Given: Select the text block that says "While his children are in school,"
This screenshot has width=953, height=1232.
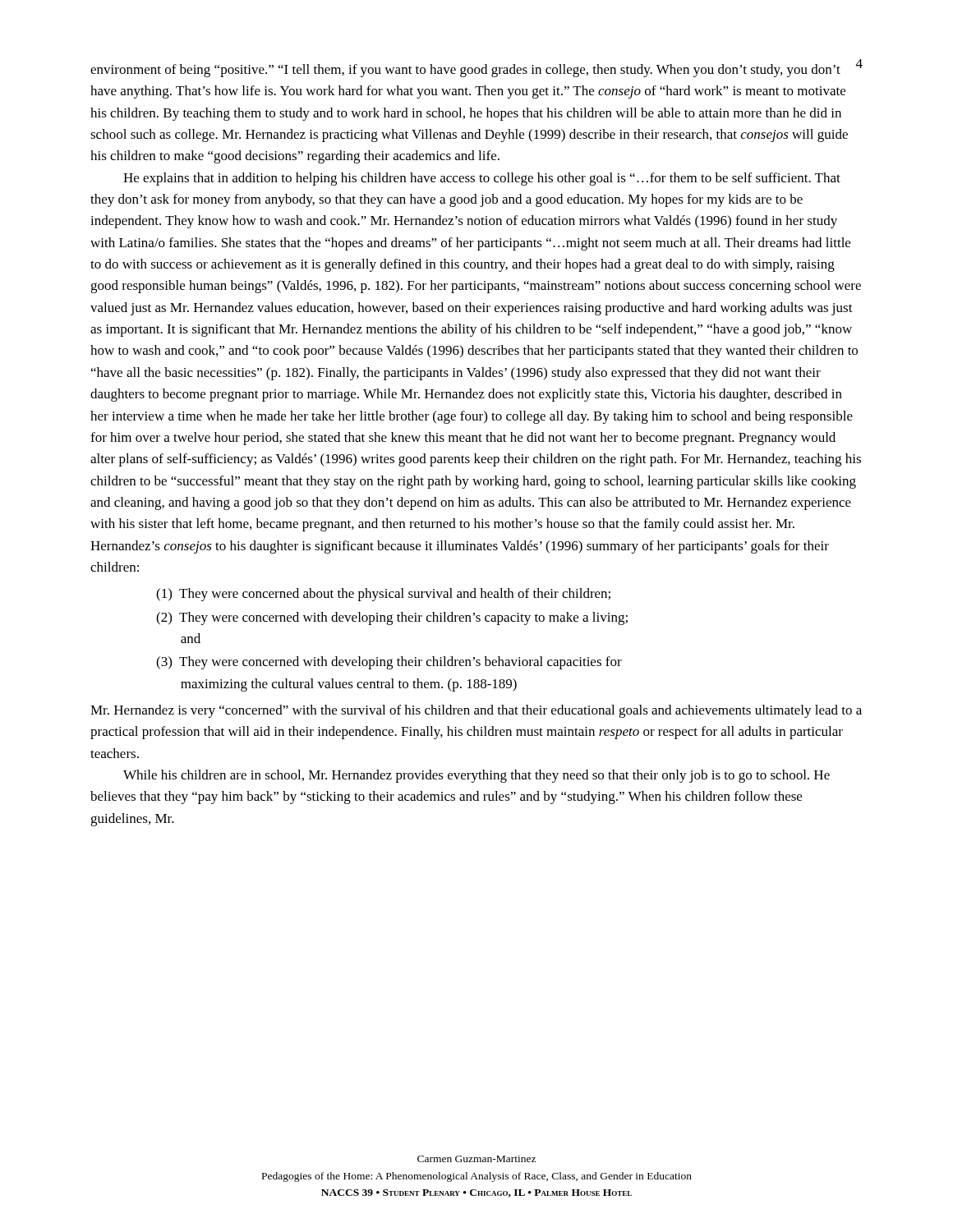Looking at the screenshot, I should (476, 797).
